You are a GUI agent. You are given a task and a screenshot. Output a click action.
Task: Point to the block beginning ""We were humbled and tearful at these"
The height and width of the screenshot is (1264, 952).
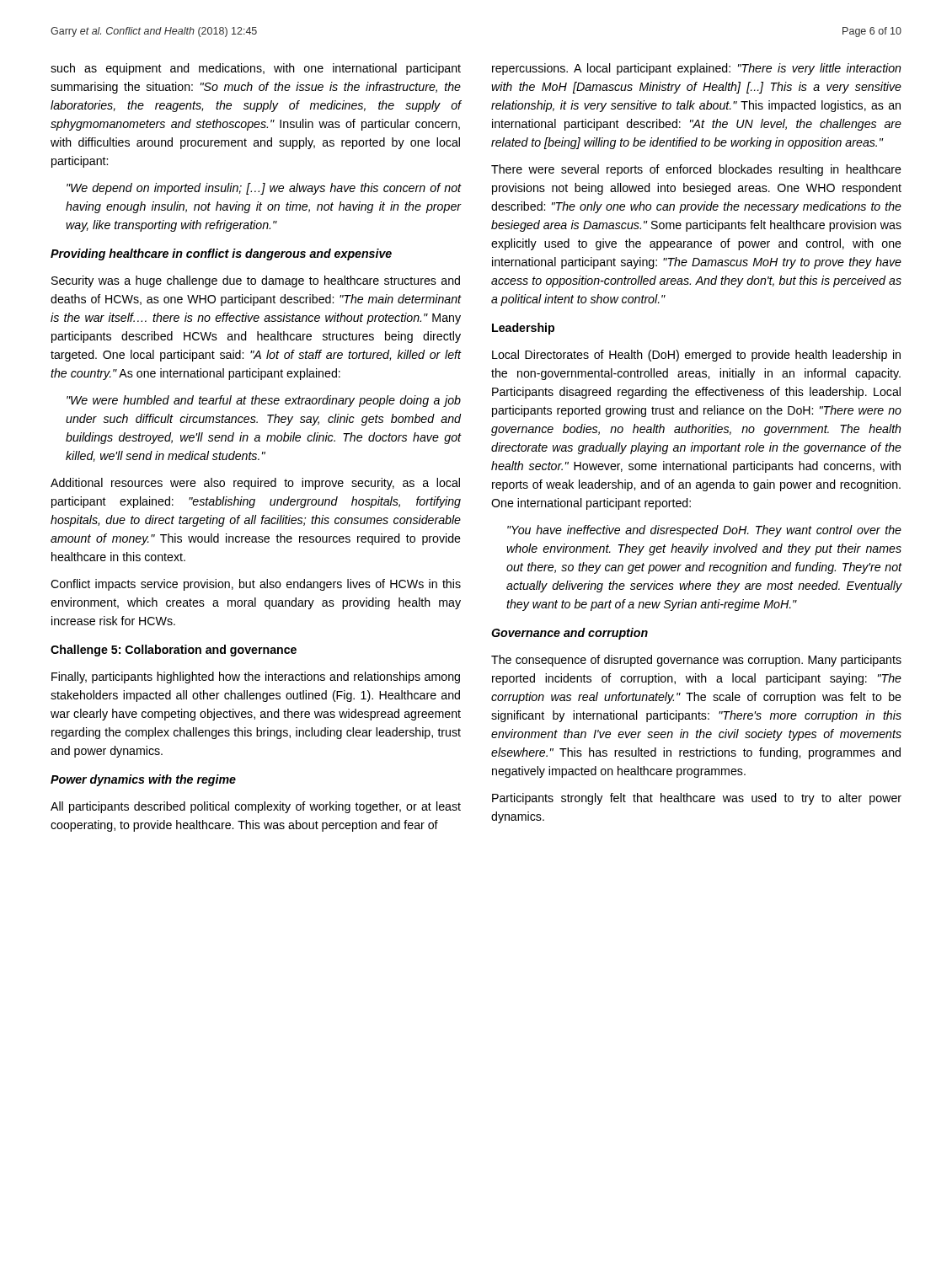[263, 428]
